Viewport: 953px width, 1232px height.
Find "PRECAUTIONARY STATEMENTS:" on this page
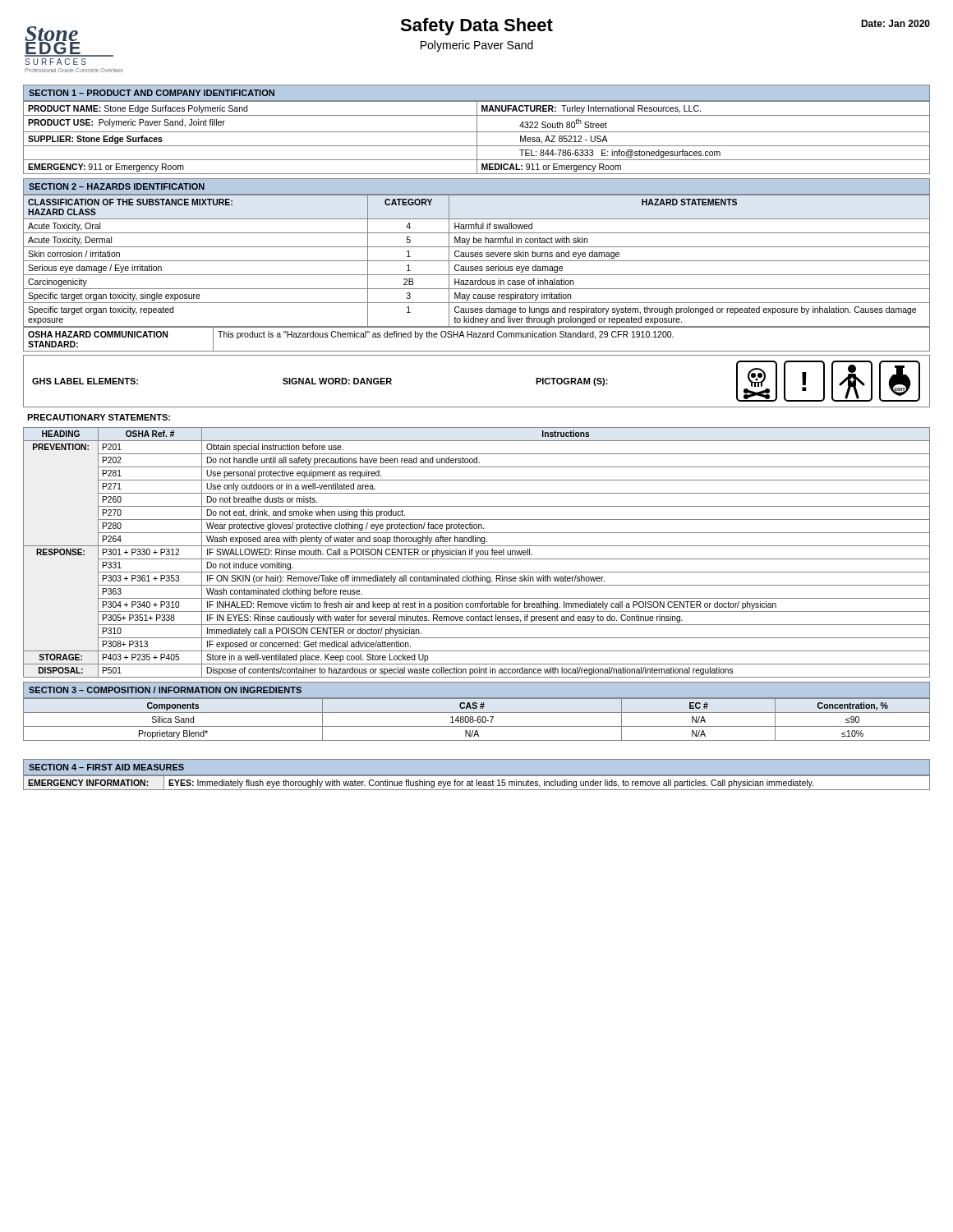pos(99,417)
